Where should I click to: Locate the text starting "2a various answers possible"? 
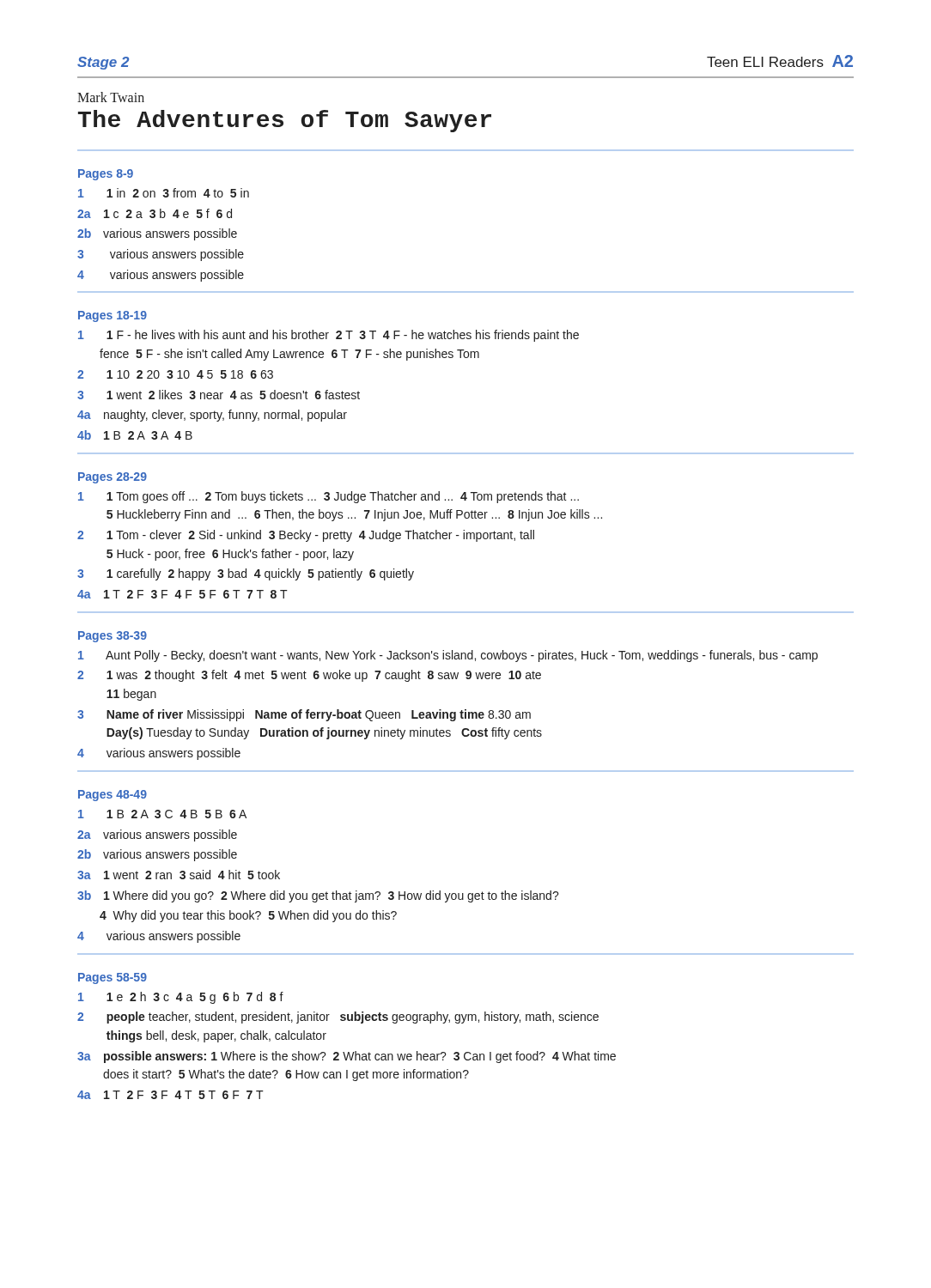pos(157,835)
